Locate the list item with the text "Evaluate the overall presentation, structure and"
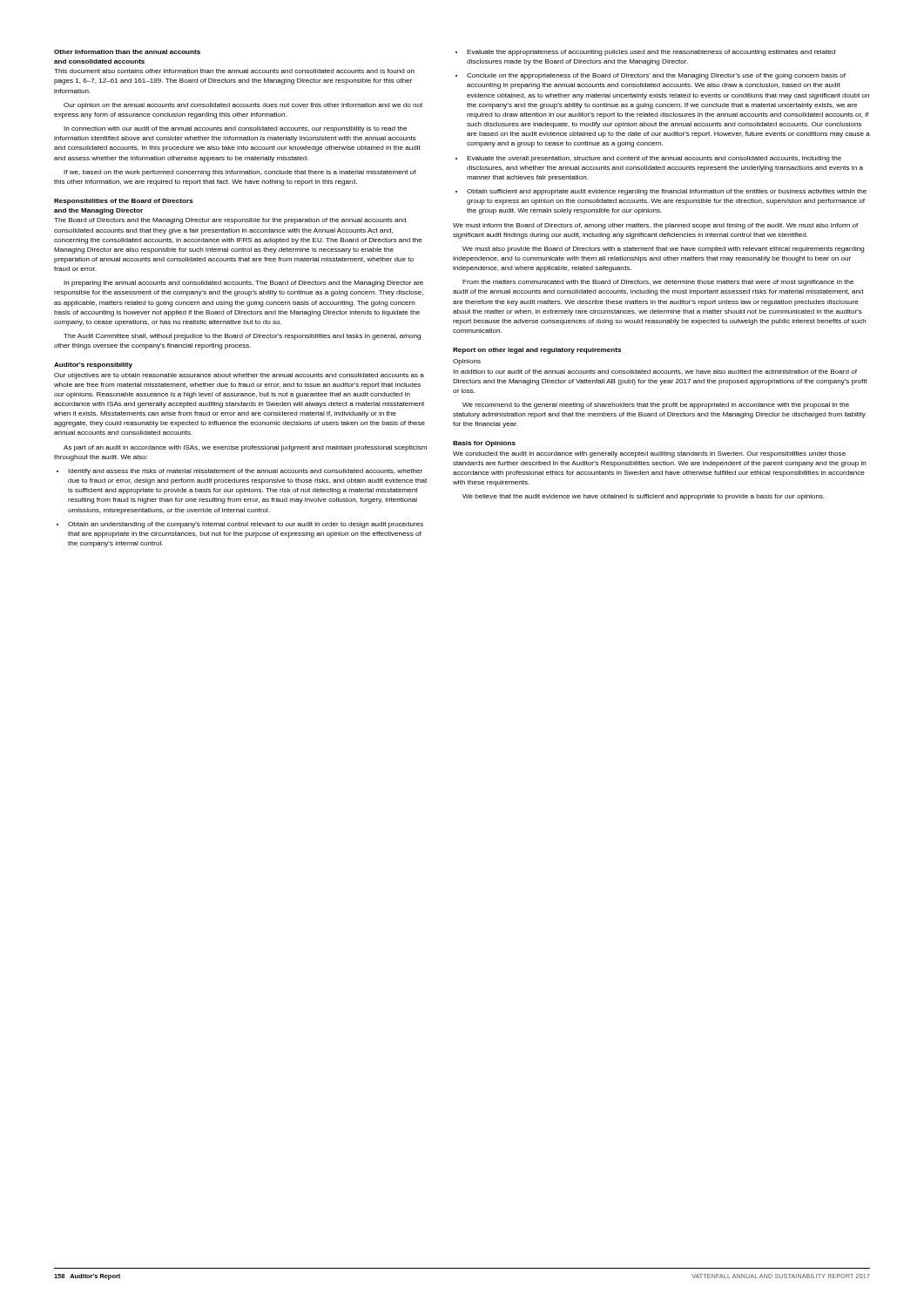 point(665,167)
